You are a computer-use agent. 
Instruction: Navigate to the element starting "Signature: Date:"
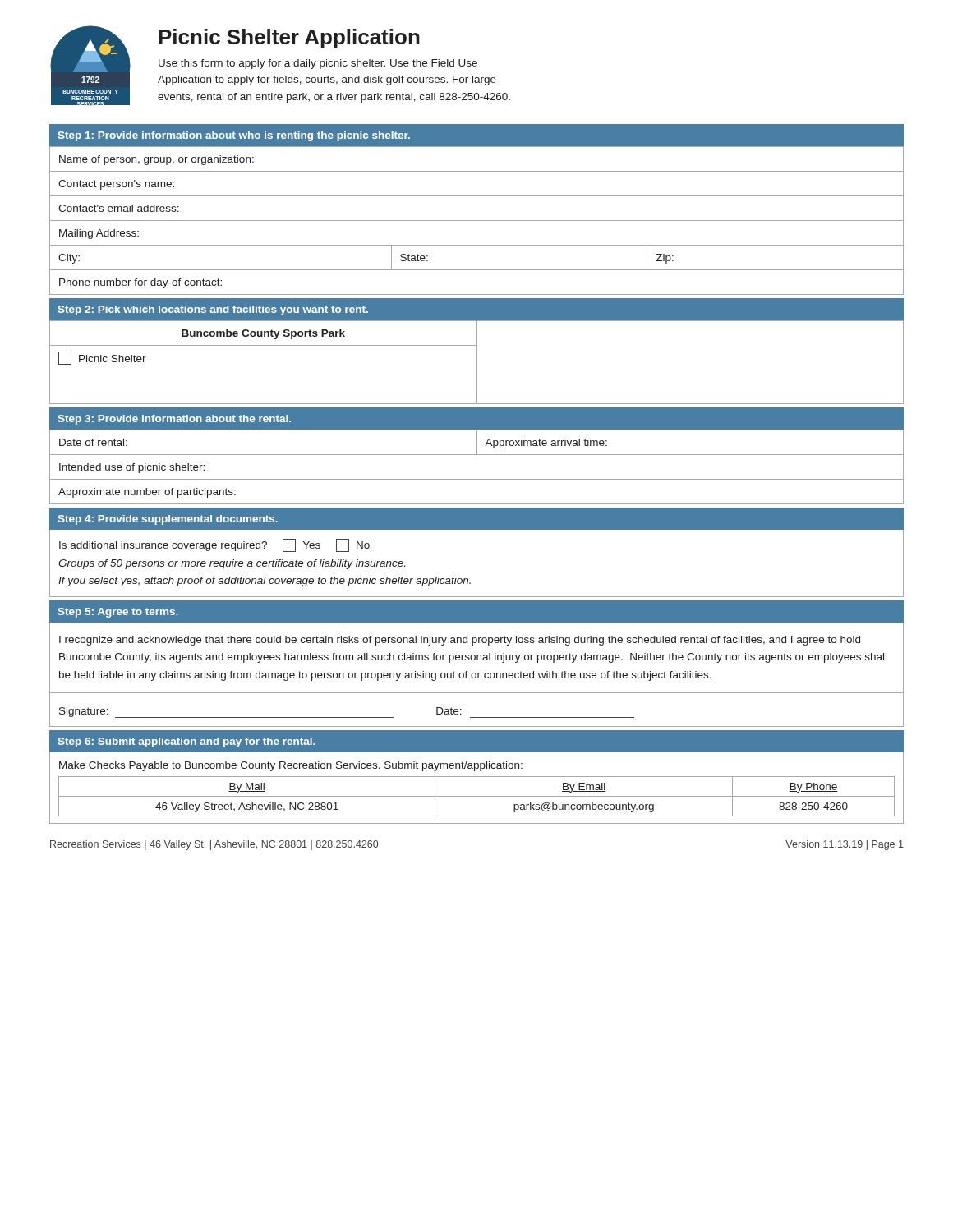[x=346, y=711]
